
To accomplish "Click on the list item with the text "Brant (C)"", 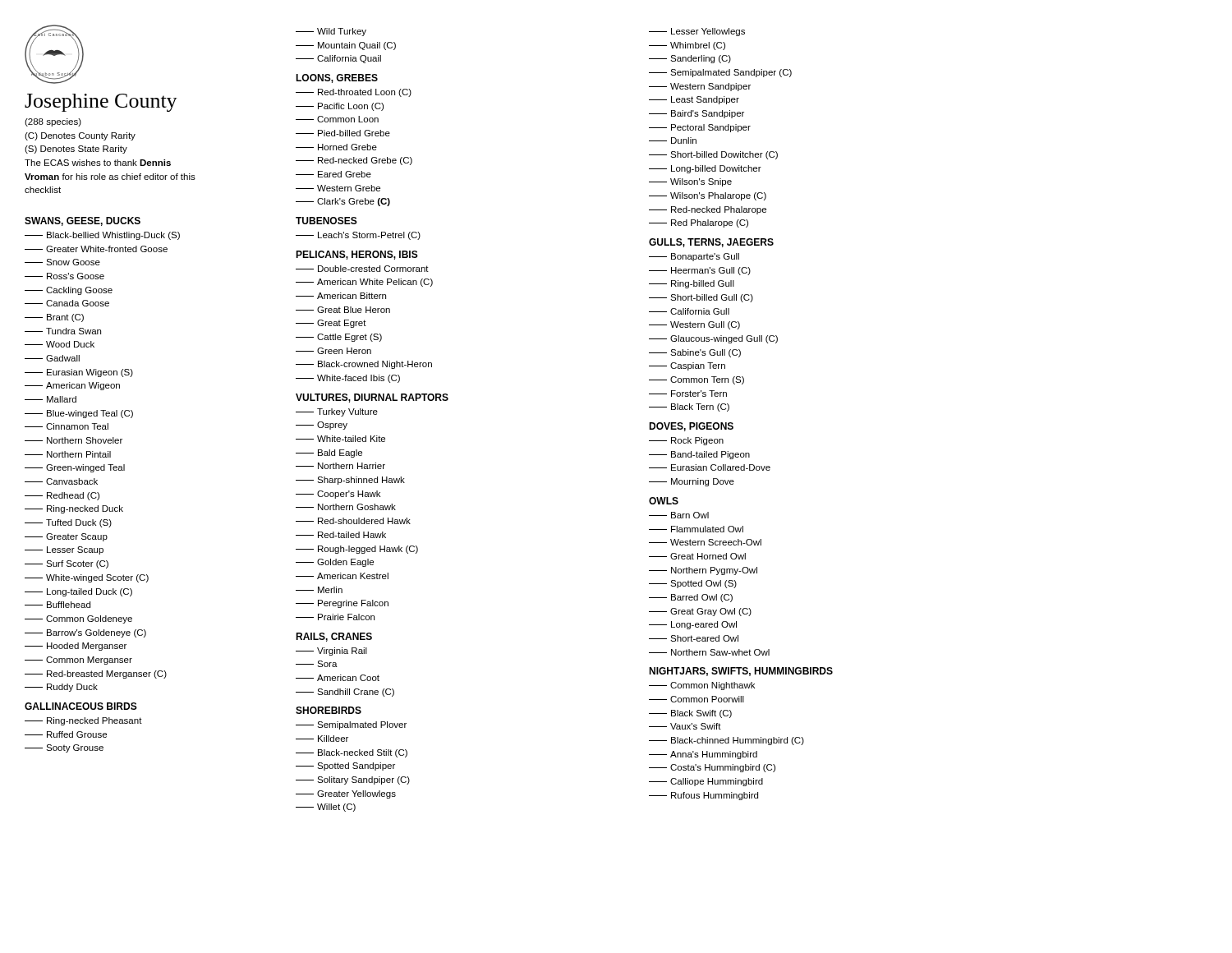I will (x=54, y=318).
